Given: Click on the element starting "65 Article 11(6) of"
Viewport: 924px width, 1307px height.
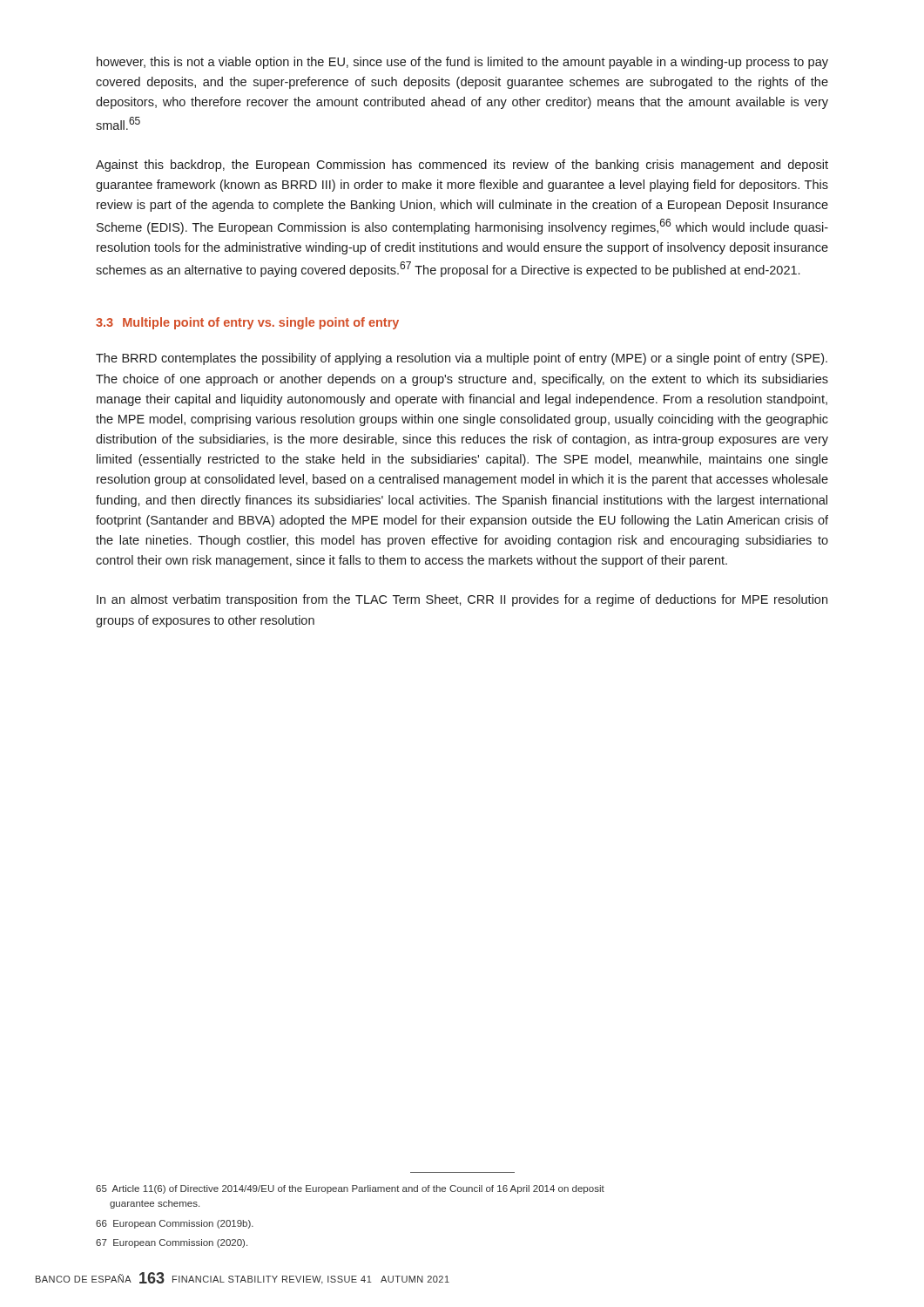Looking at the screenshot, I should pyautogui.click(x=350, y=1196).
